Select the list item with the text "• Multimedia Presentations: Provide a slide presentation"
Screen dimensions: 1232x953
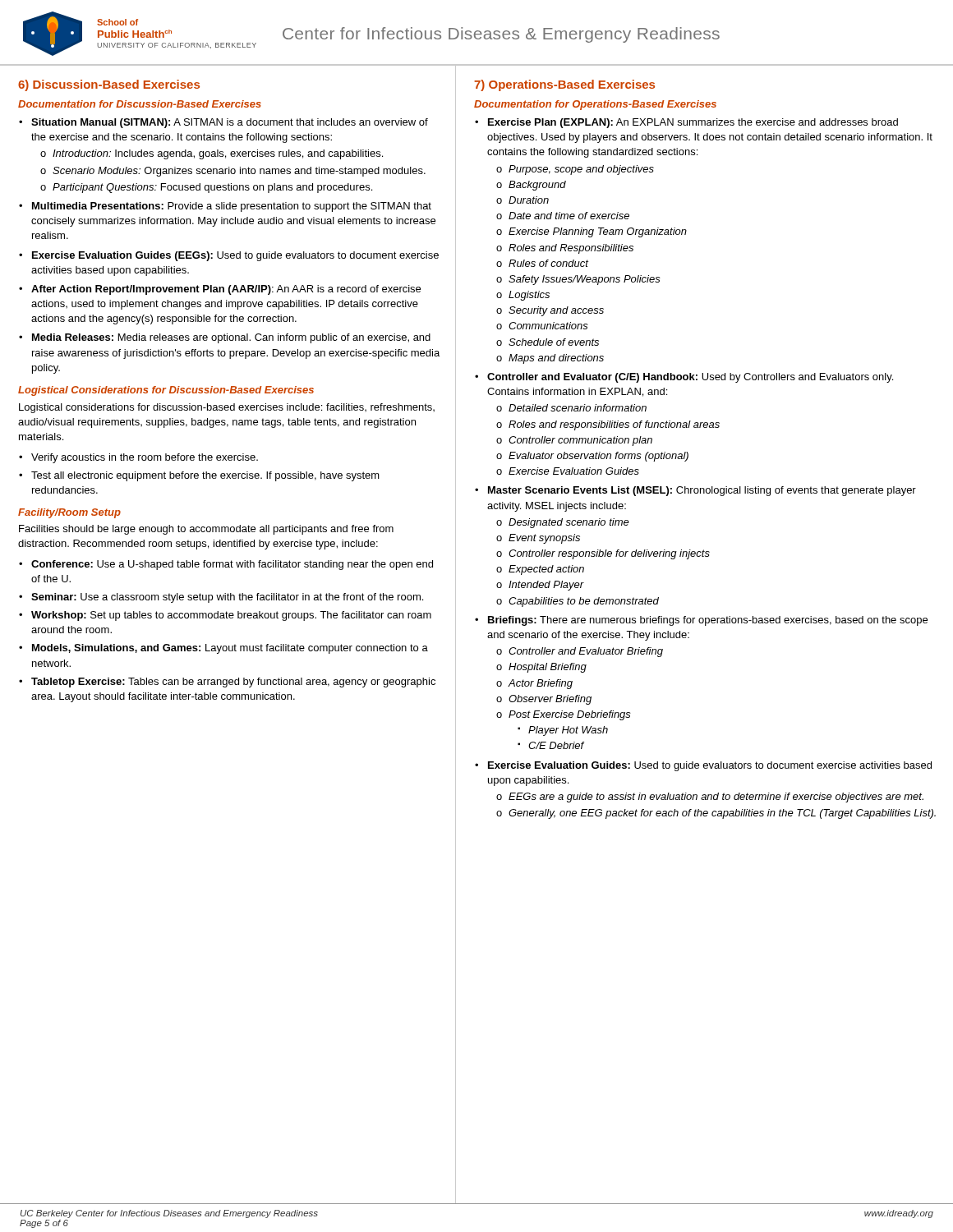click(227, 220)
